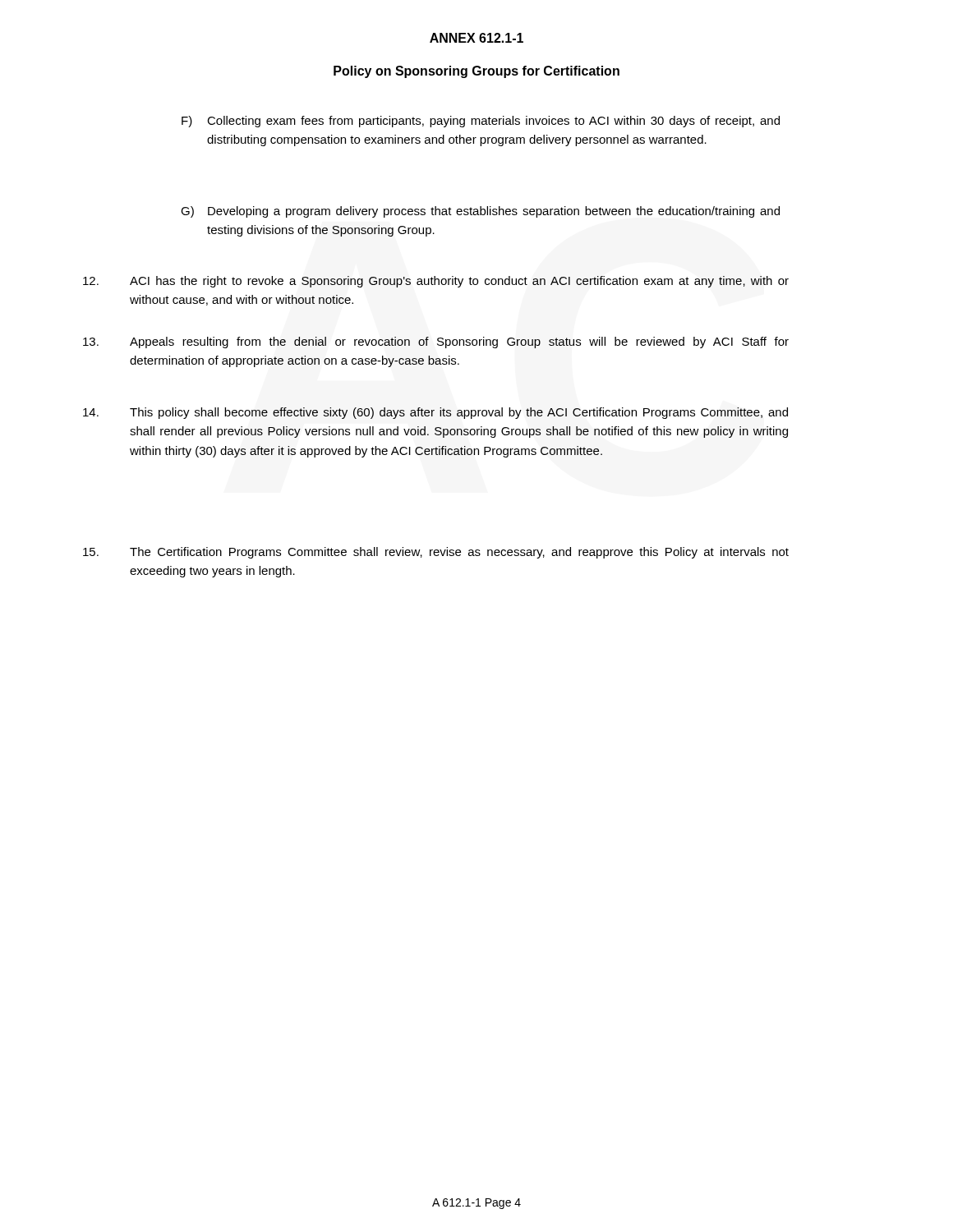
Task: Click on the text block that says "ACI has the right to revoke a Sponsoring"
Action: pyautogui.click(x=435, y=290)
